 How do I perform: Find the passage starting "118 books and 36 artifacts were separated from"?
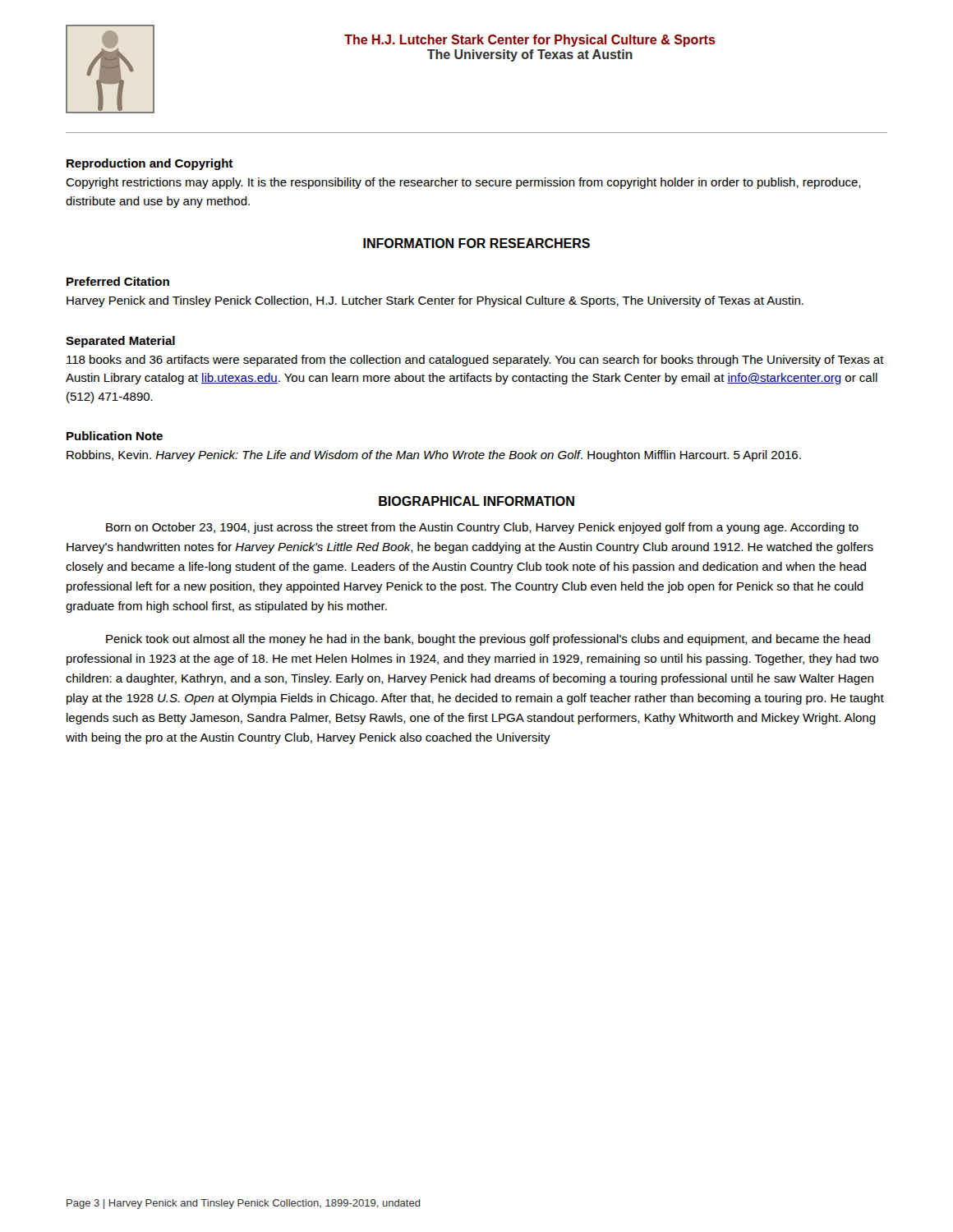click(475, 377)
